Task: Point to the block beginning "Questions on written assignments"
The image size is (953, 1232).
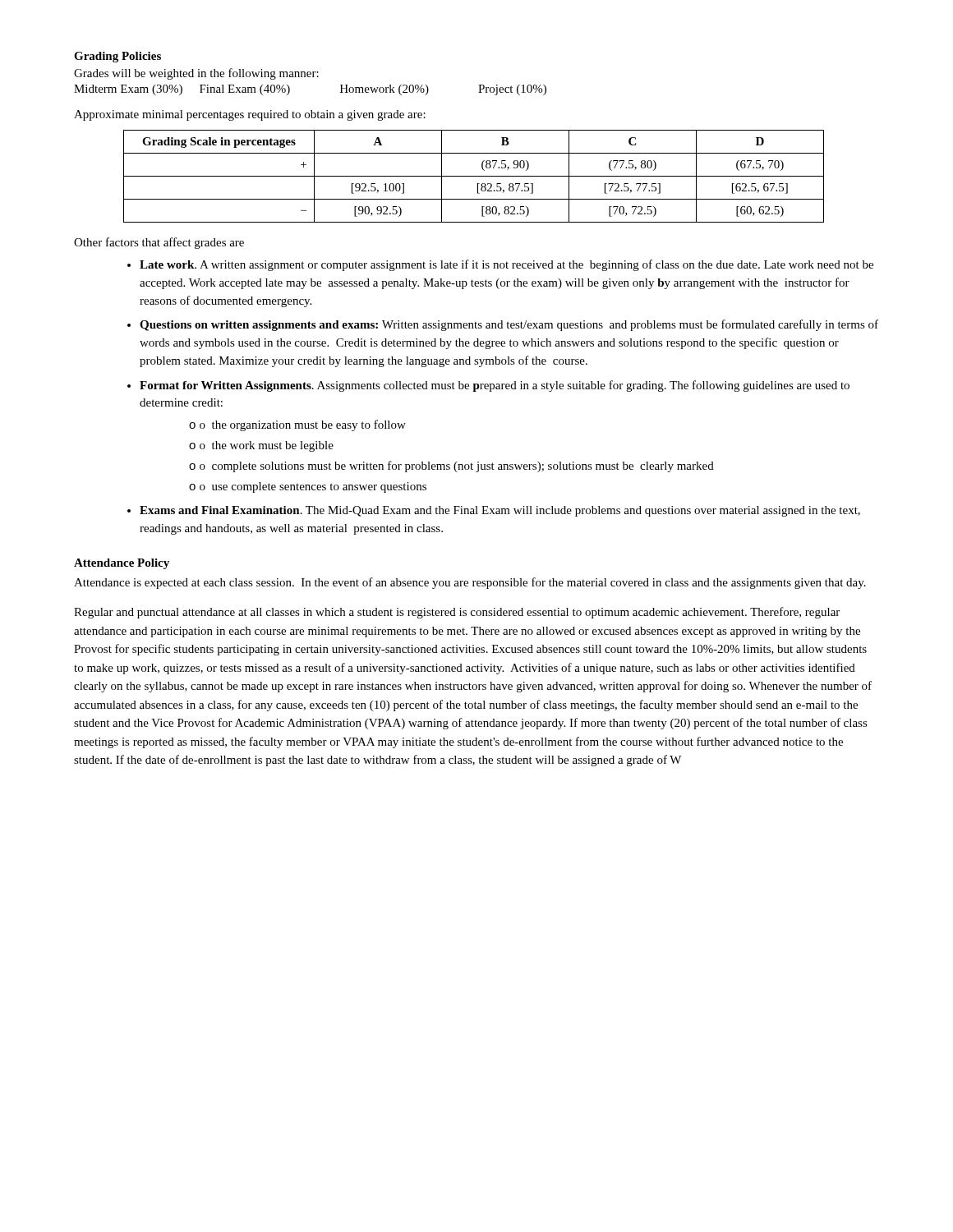Action: coord(509,342)
